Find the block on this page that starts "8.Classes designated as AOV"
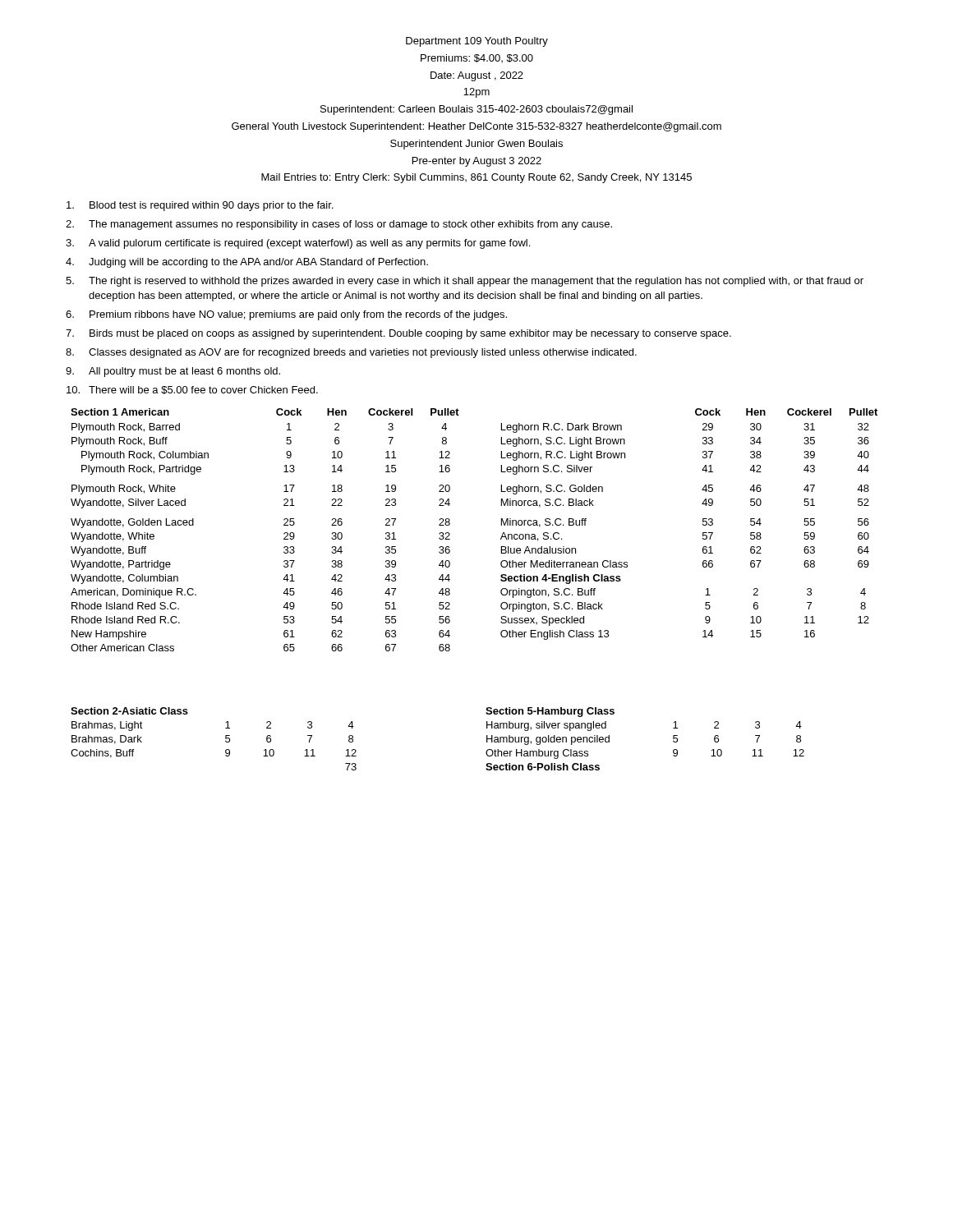This screenshot has height=1232, width=953. click(476, 353)
